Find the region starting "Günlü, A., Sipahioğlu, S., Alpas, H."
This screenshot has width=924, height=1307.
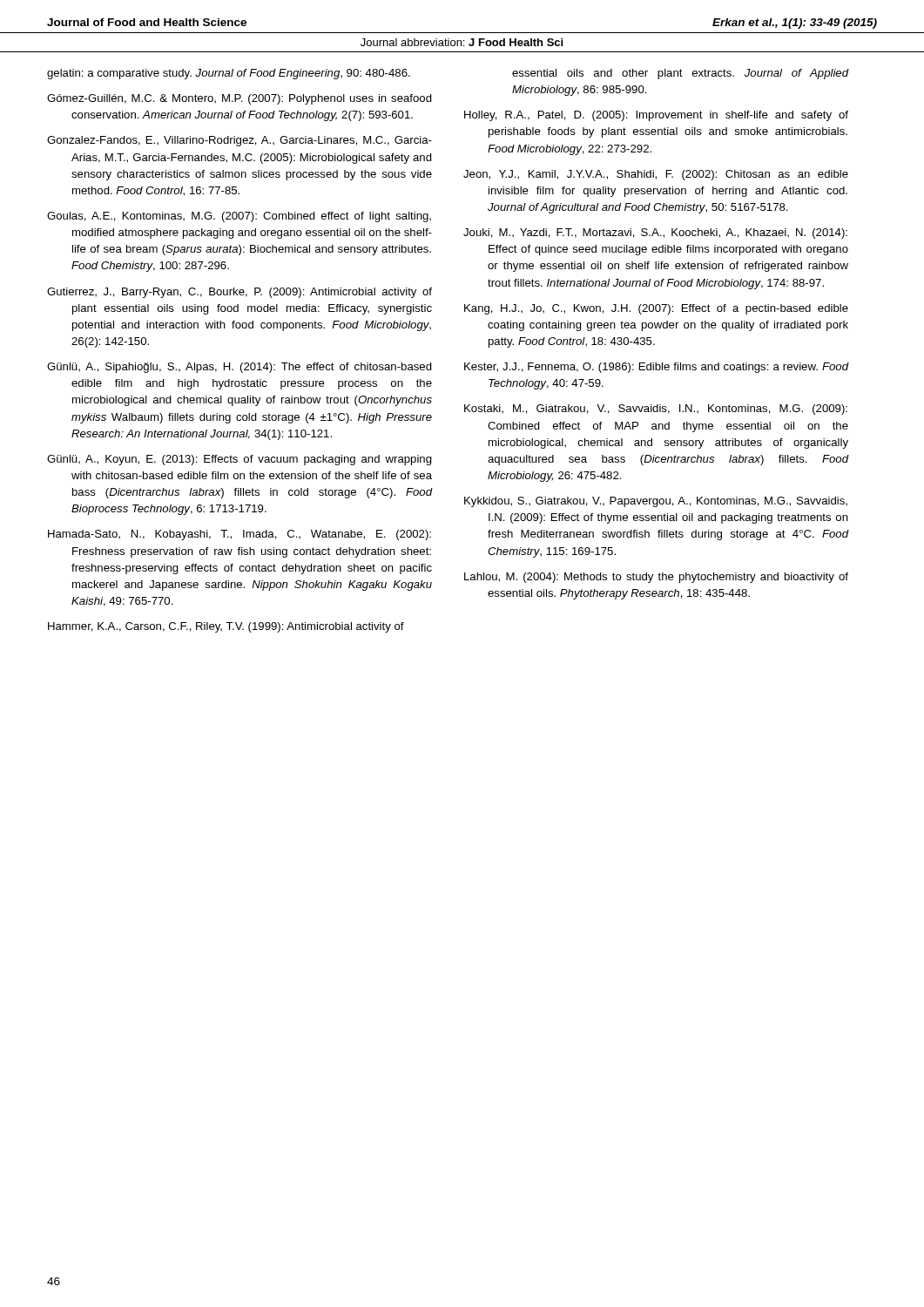tap(240, 400)
